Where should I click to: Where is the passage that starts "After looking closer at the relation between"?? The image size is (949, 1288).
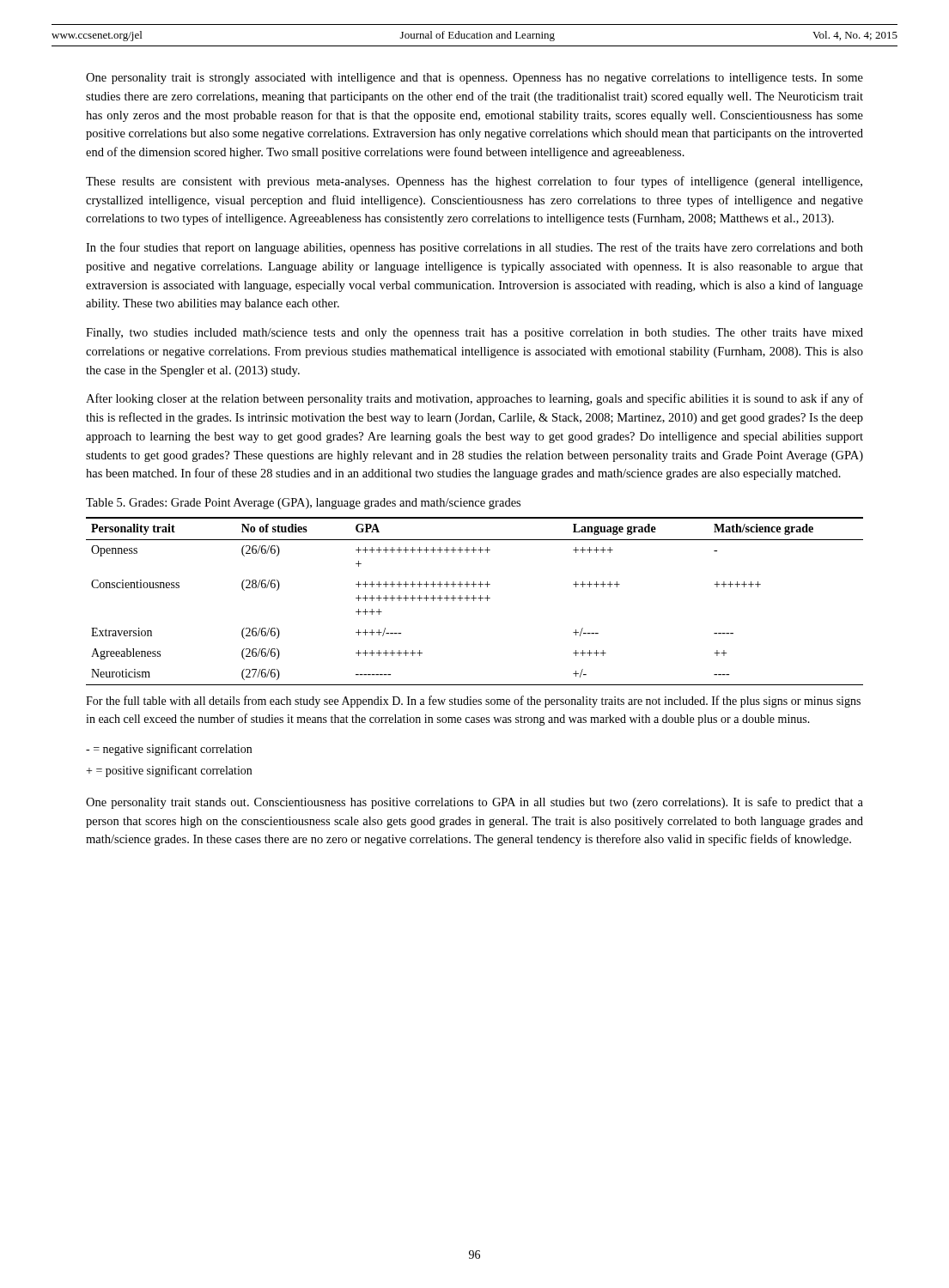tap(474, 437)
